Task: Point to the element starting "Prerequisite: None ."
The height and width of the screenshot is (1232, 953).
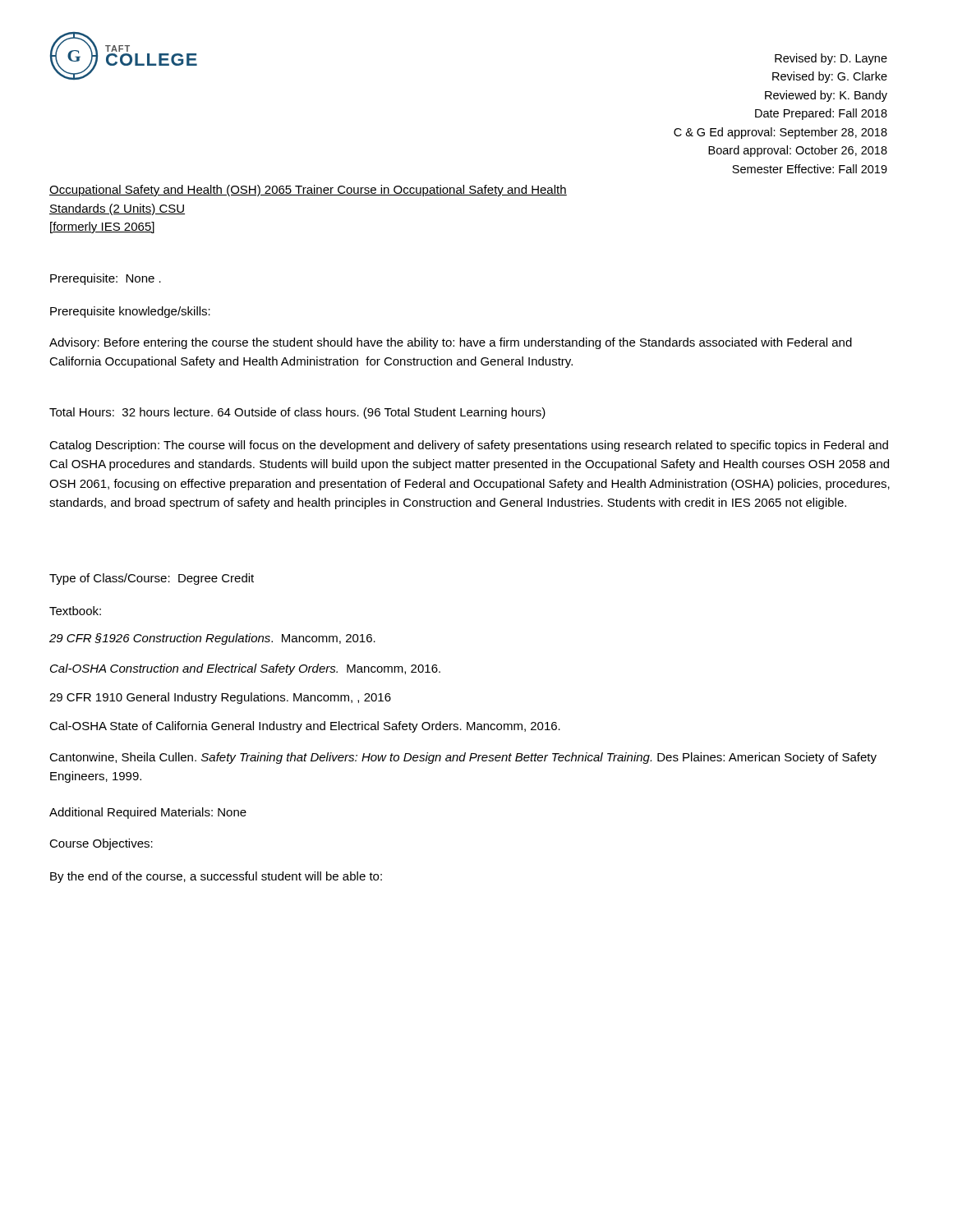Action: [x=105, y=278]
